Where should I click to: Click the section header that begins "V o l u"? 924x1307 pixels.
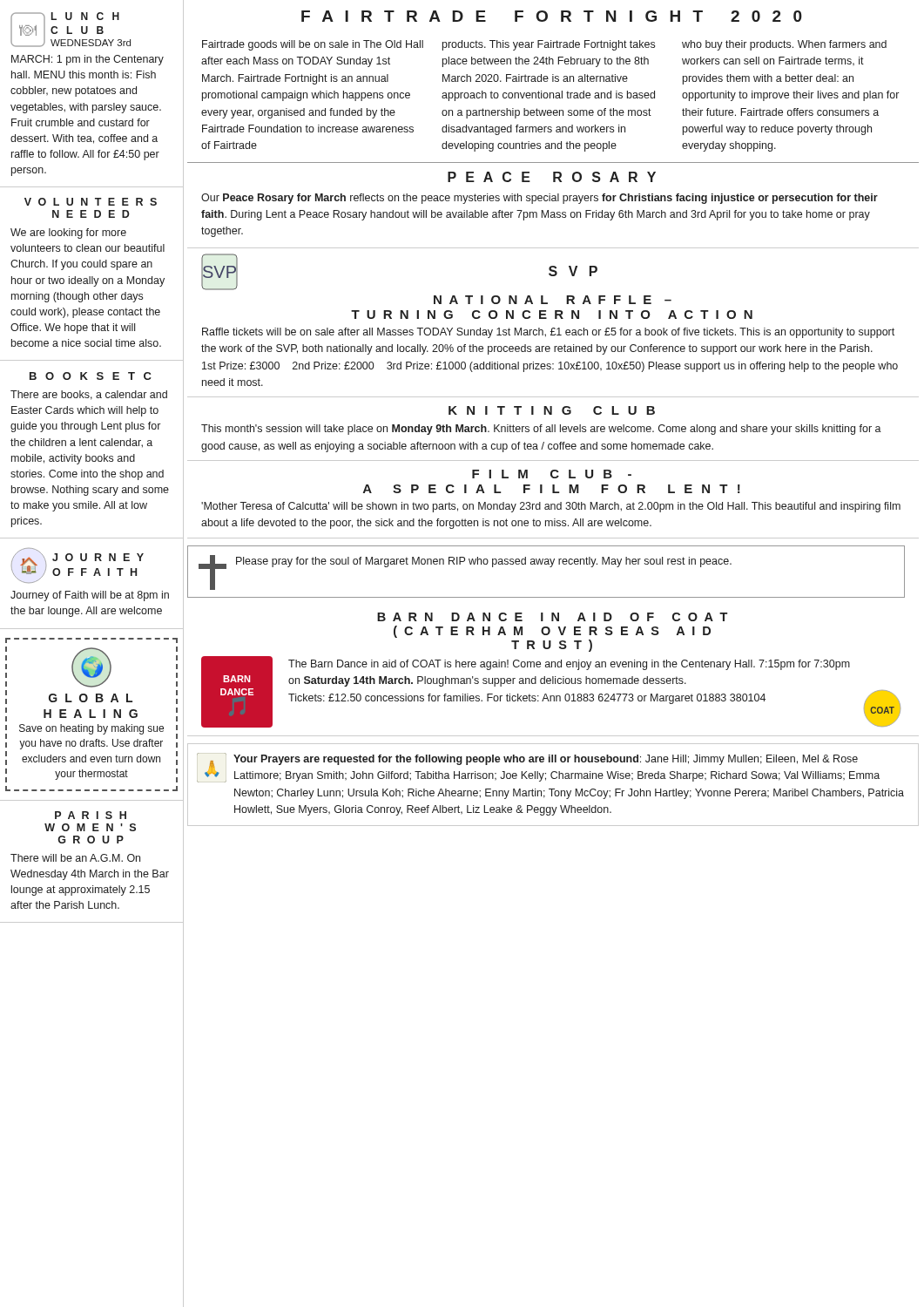pos(91,208)
